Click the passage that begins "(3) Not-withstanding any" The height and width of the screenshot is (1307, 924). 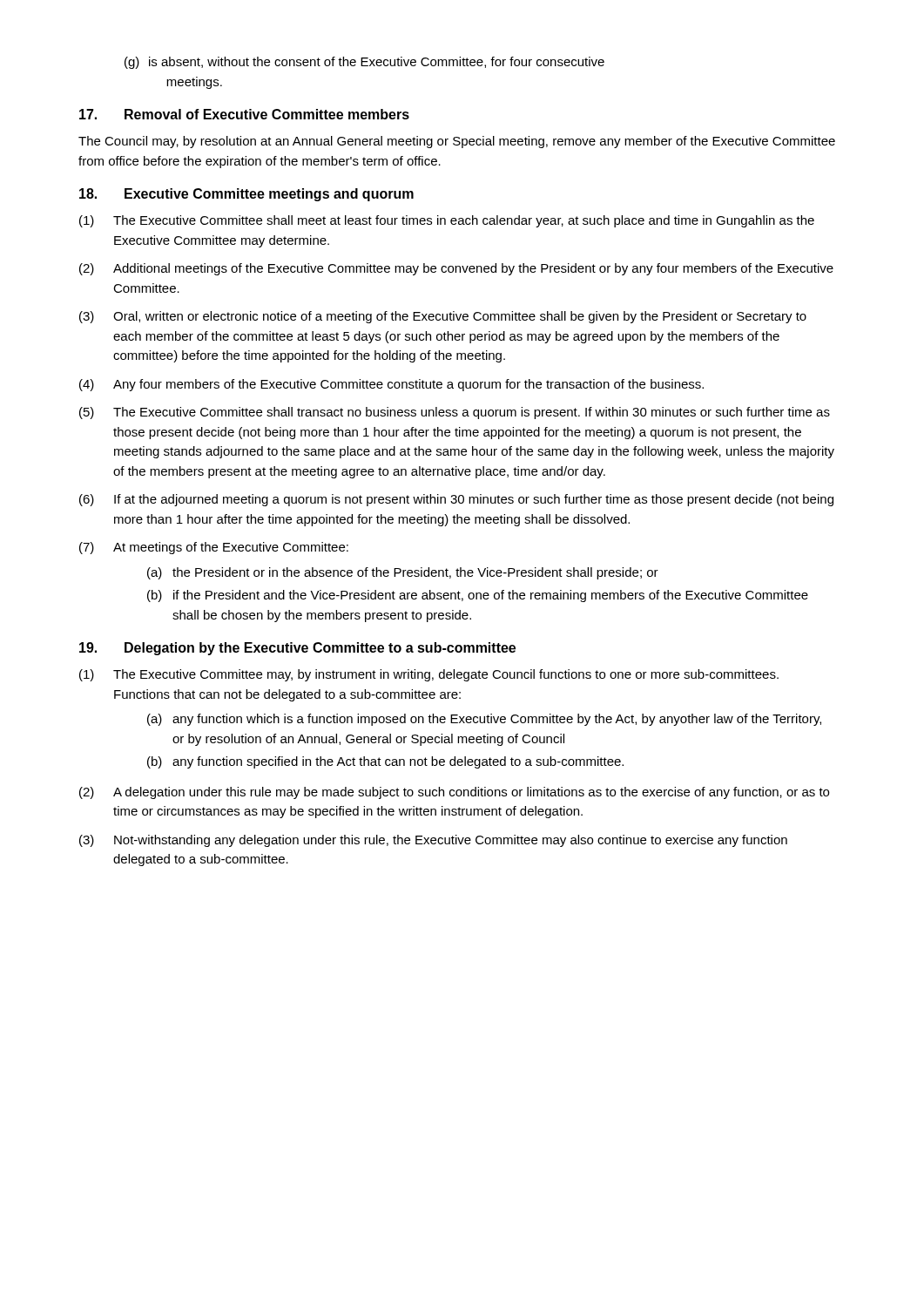pyautogui.click(x=458, y=850)
